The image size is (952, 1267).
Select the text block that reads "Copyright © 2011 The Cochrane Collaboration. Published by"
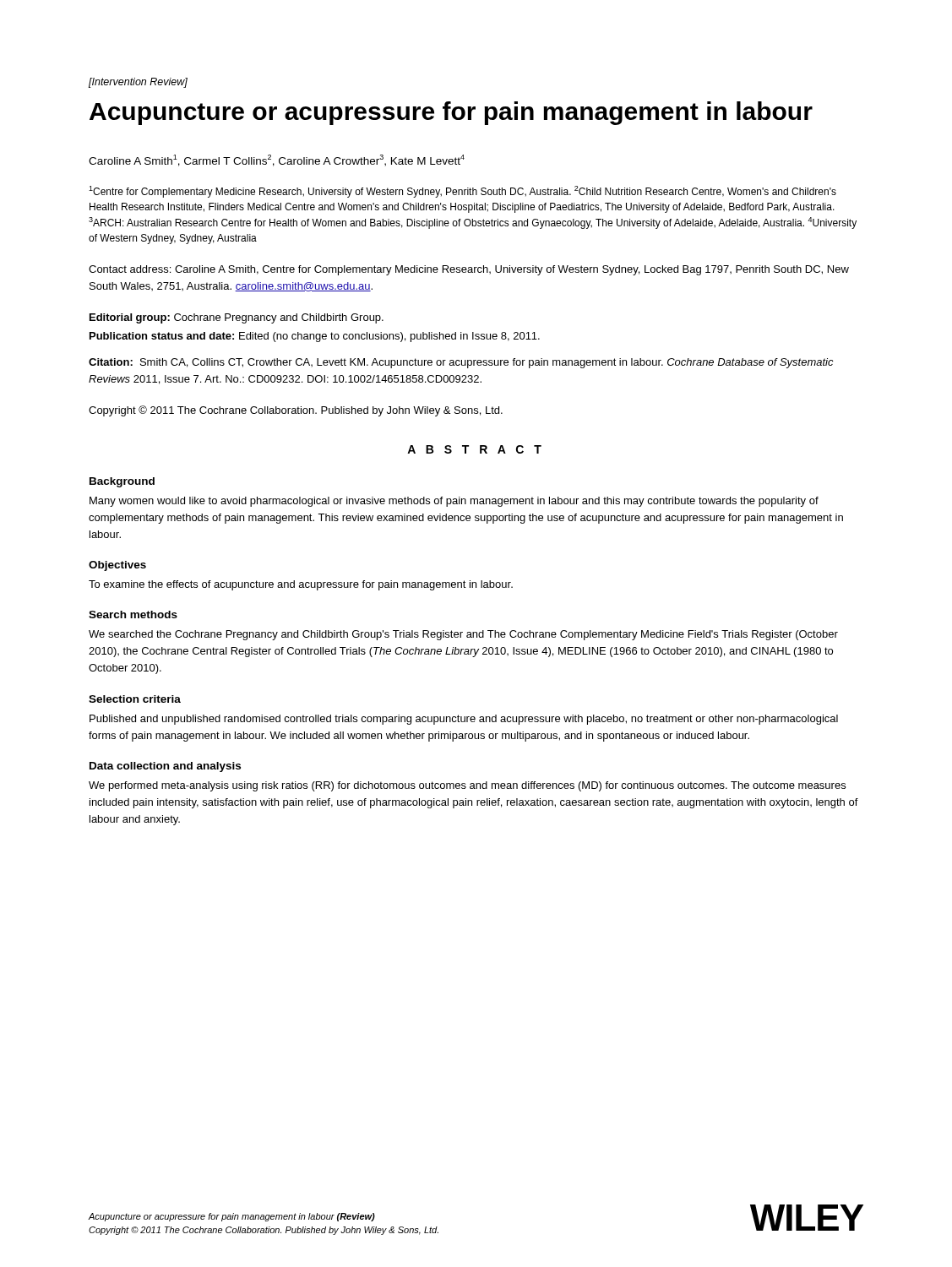click(296, 410)
